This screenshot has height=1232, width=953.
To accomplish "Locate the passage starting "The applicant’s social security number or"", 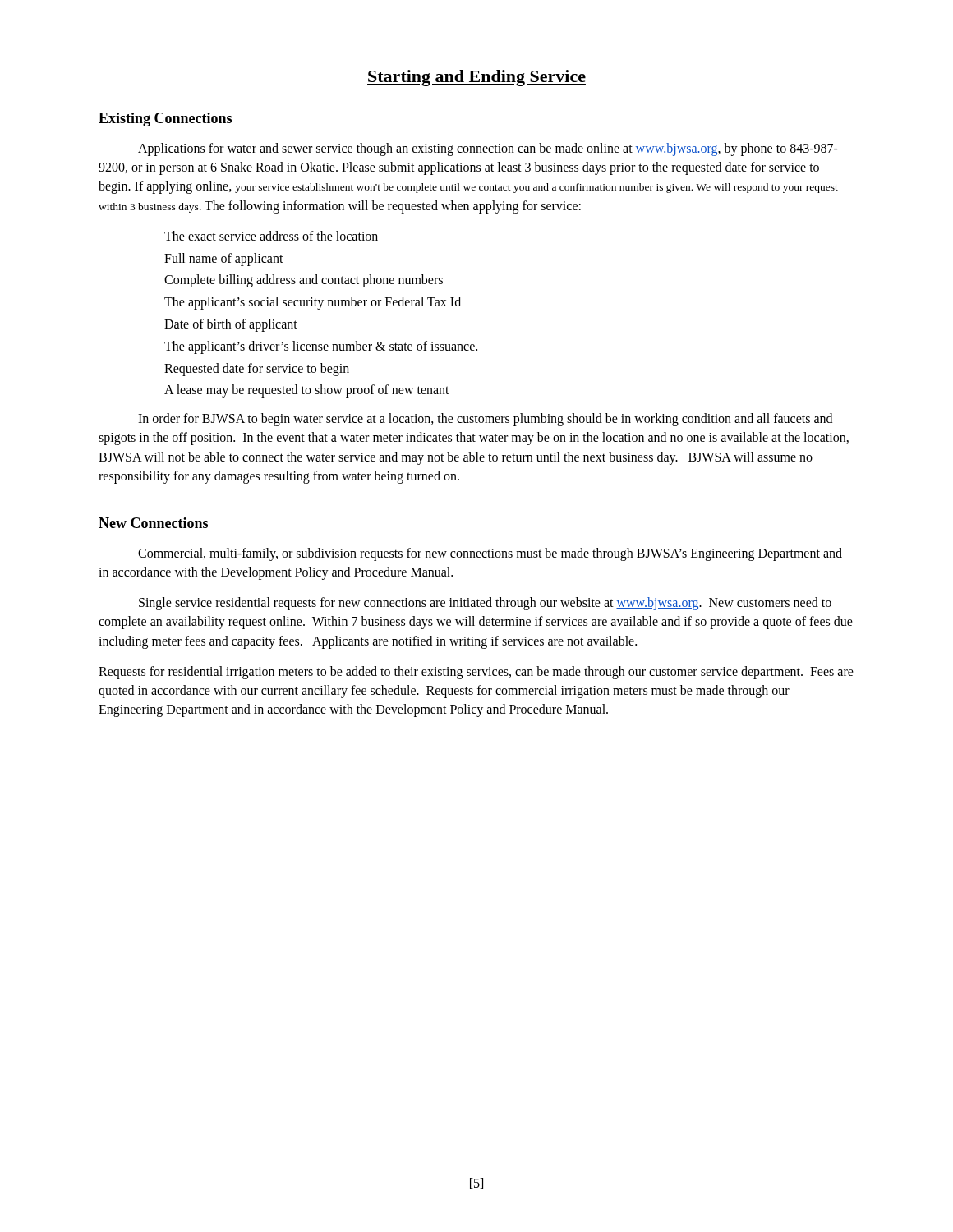I will [x=313, y=302].
